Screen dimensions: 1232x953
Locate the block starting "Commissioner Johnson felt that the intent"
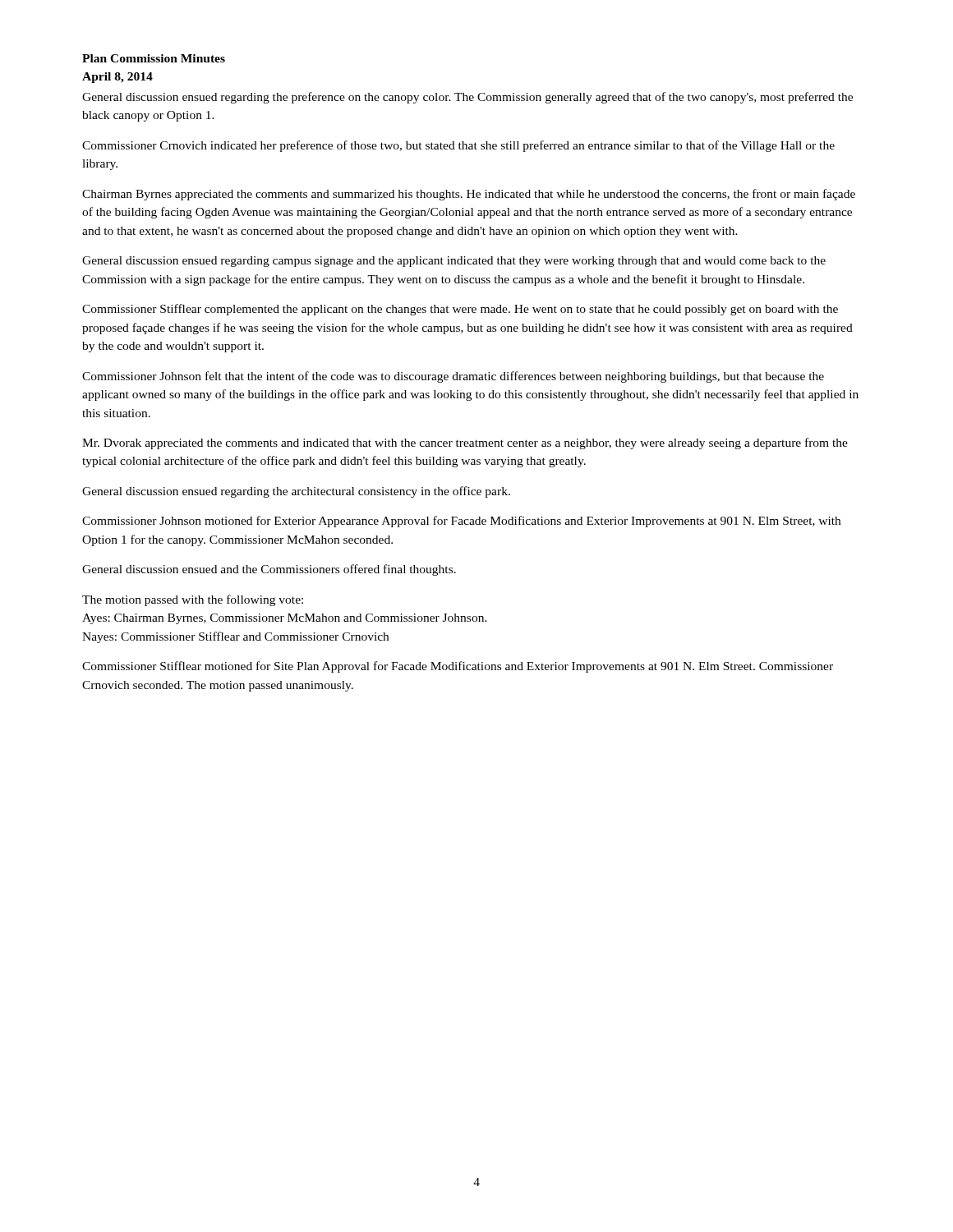click(x=472, y=394)
